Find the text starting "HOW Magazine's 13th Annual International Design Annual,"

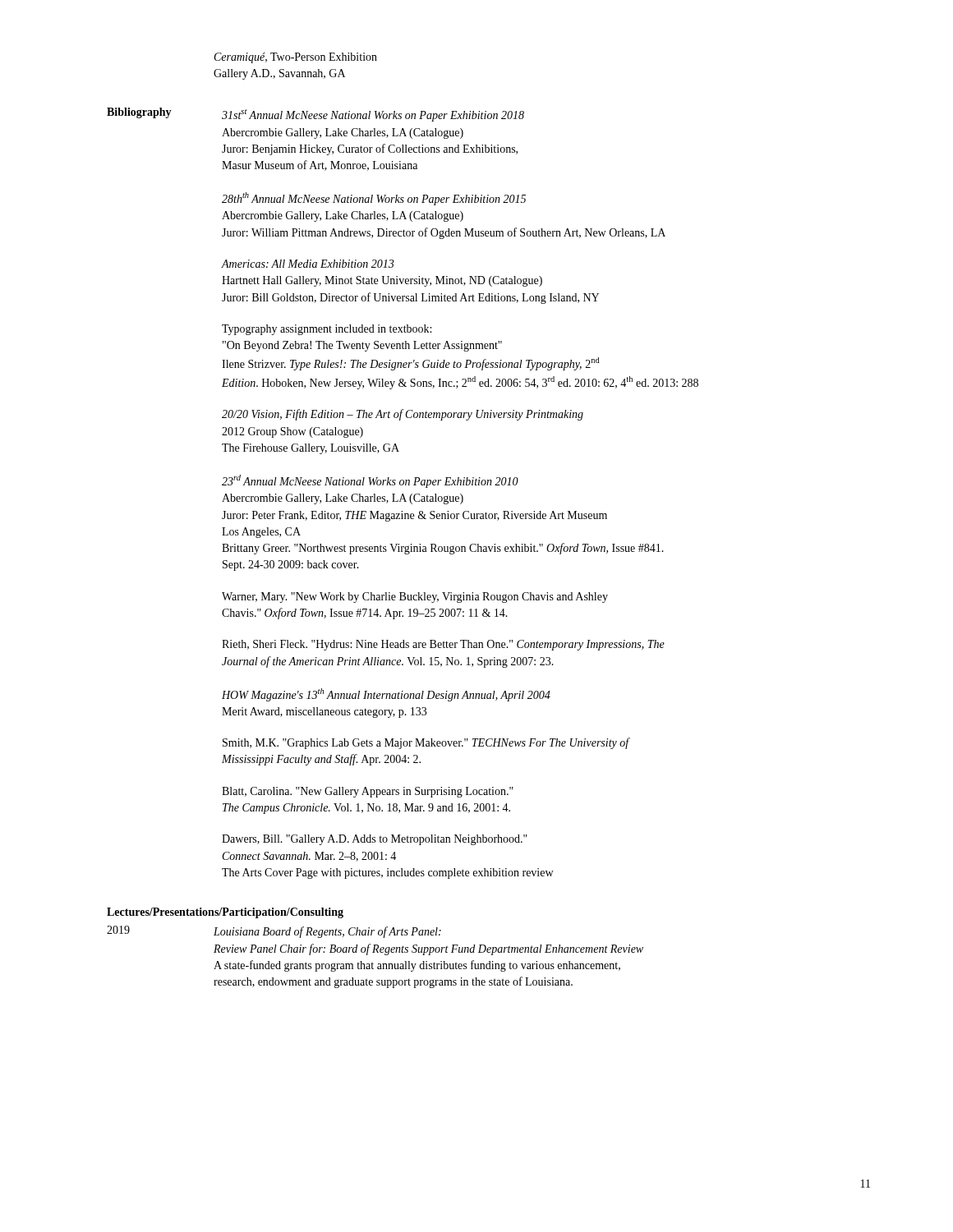click(386, 702)
